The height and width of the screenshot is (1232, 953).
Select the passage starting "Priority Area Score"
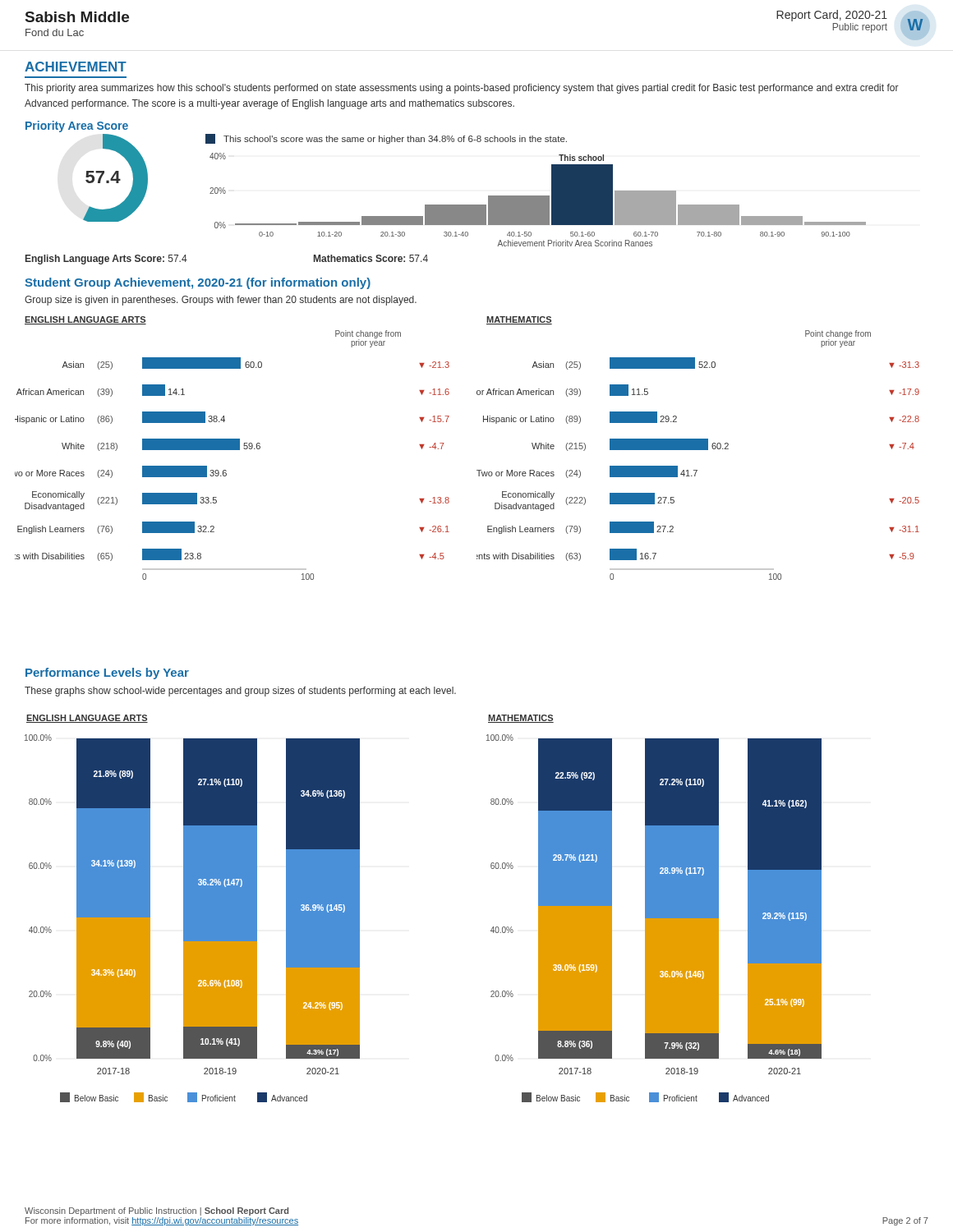(77, 126)
